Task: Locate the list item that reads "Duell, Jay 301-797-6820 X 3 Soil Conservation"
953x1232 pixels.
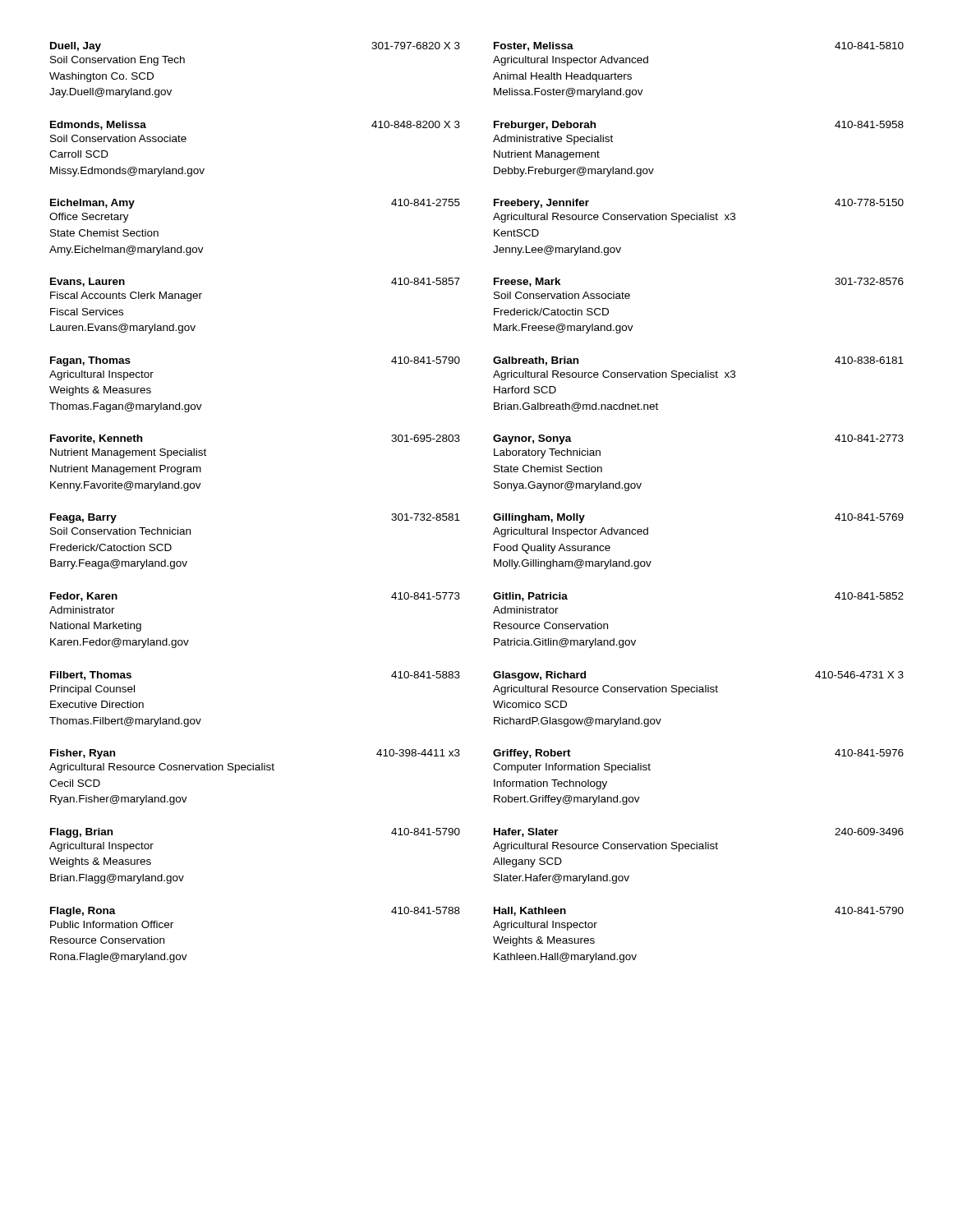Action: (74, 46)
